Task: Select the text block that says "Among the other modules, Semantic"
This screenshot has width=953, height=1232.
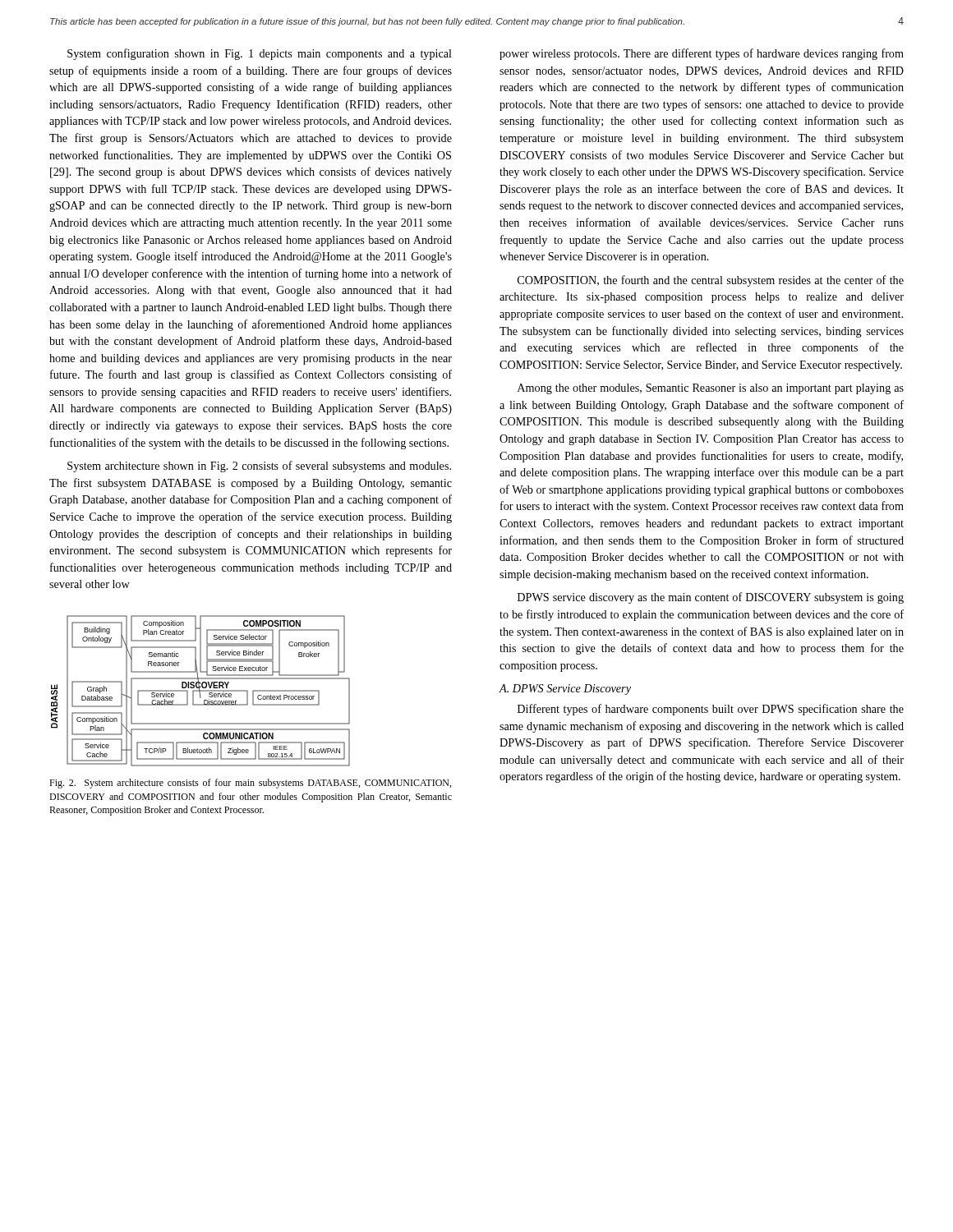Action: pyautogui.click(x=702, y=481)
